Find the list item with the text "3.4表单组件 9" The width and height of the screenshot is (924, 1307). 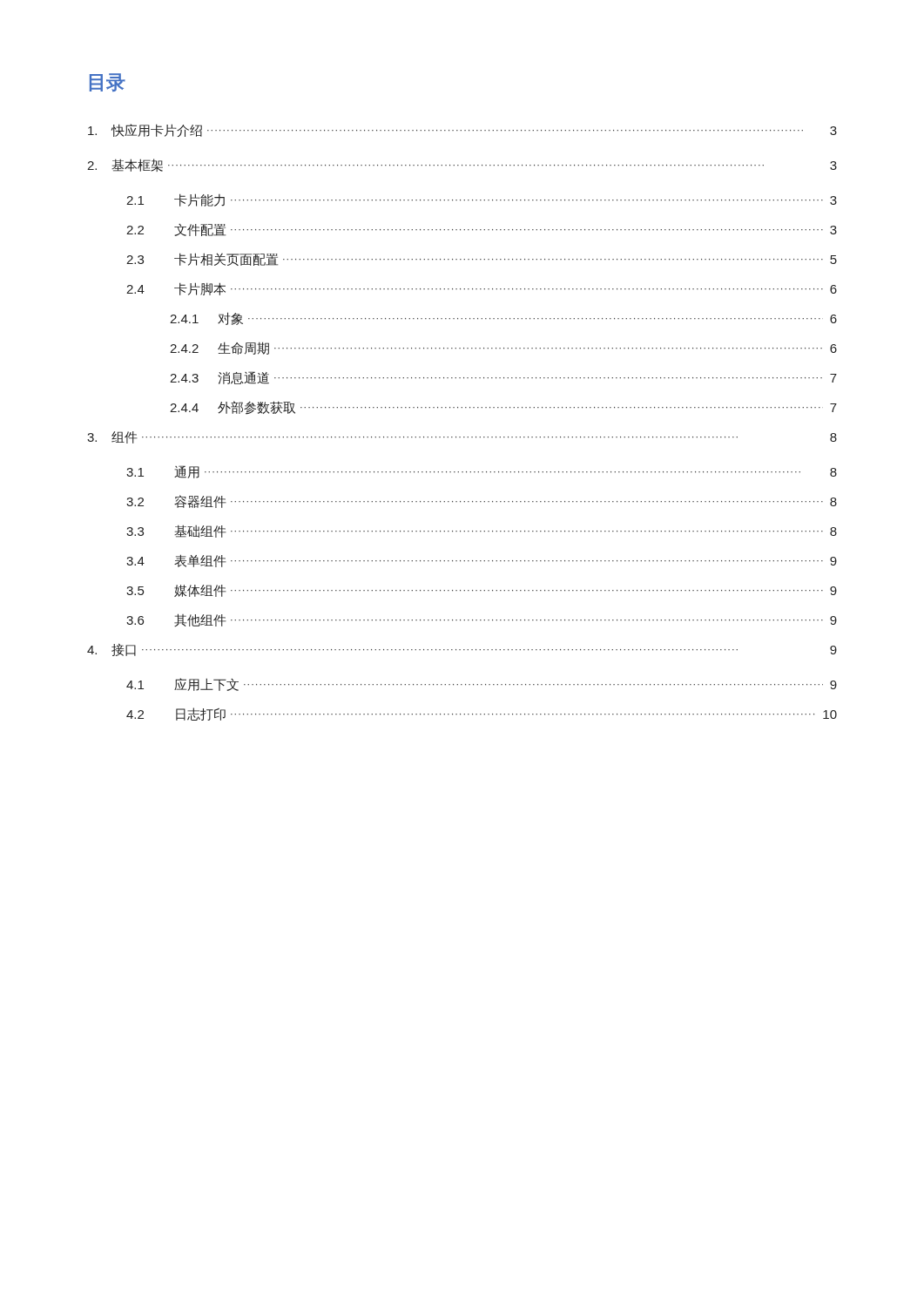482,561
